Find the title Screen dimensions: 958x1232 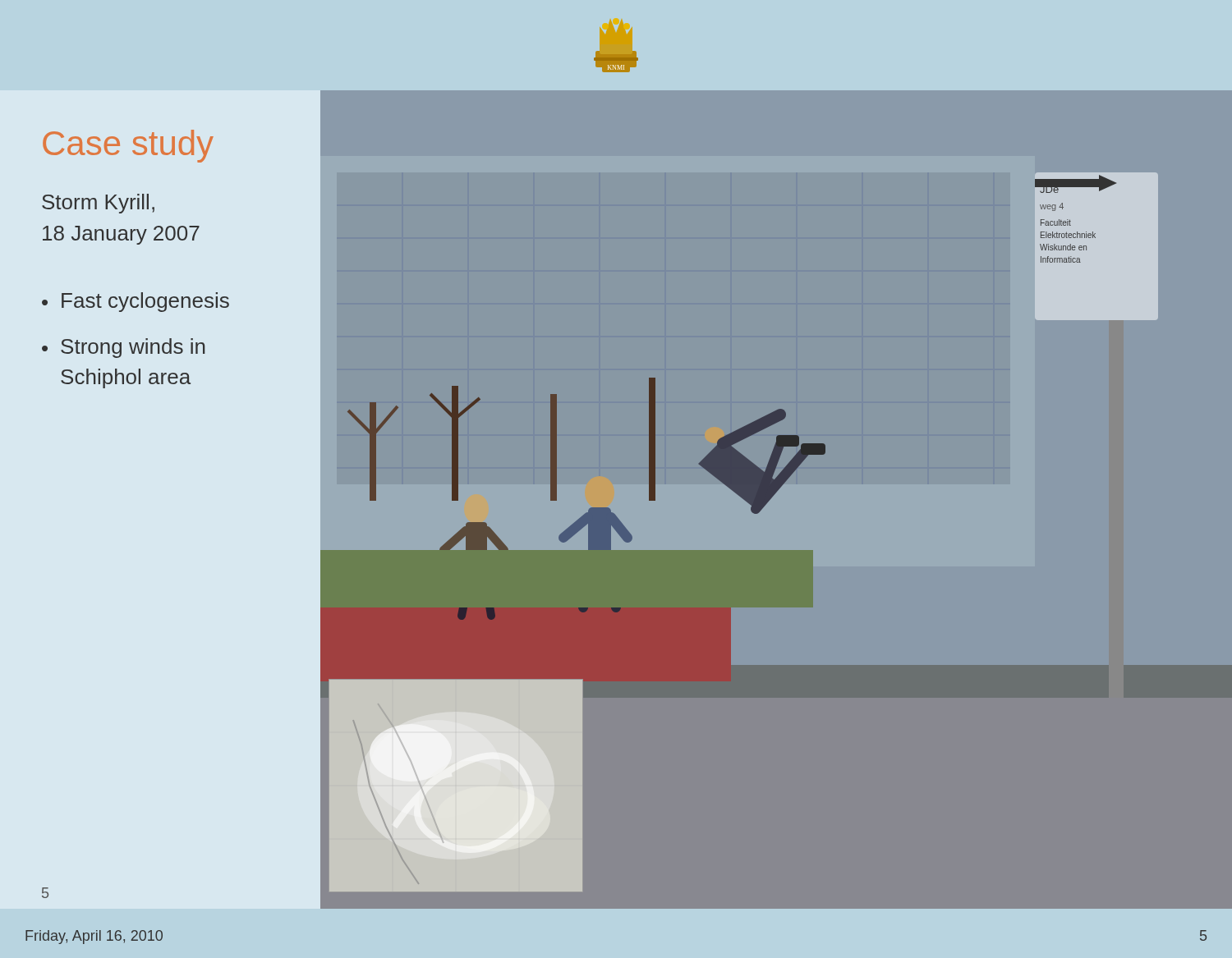[x=127, y=143]
